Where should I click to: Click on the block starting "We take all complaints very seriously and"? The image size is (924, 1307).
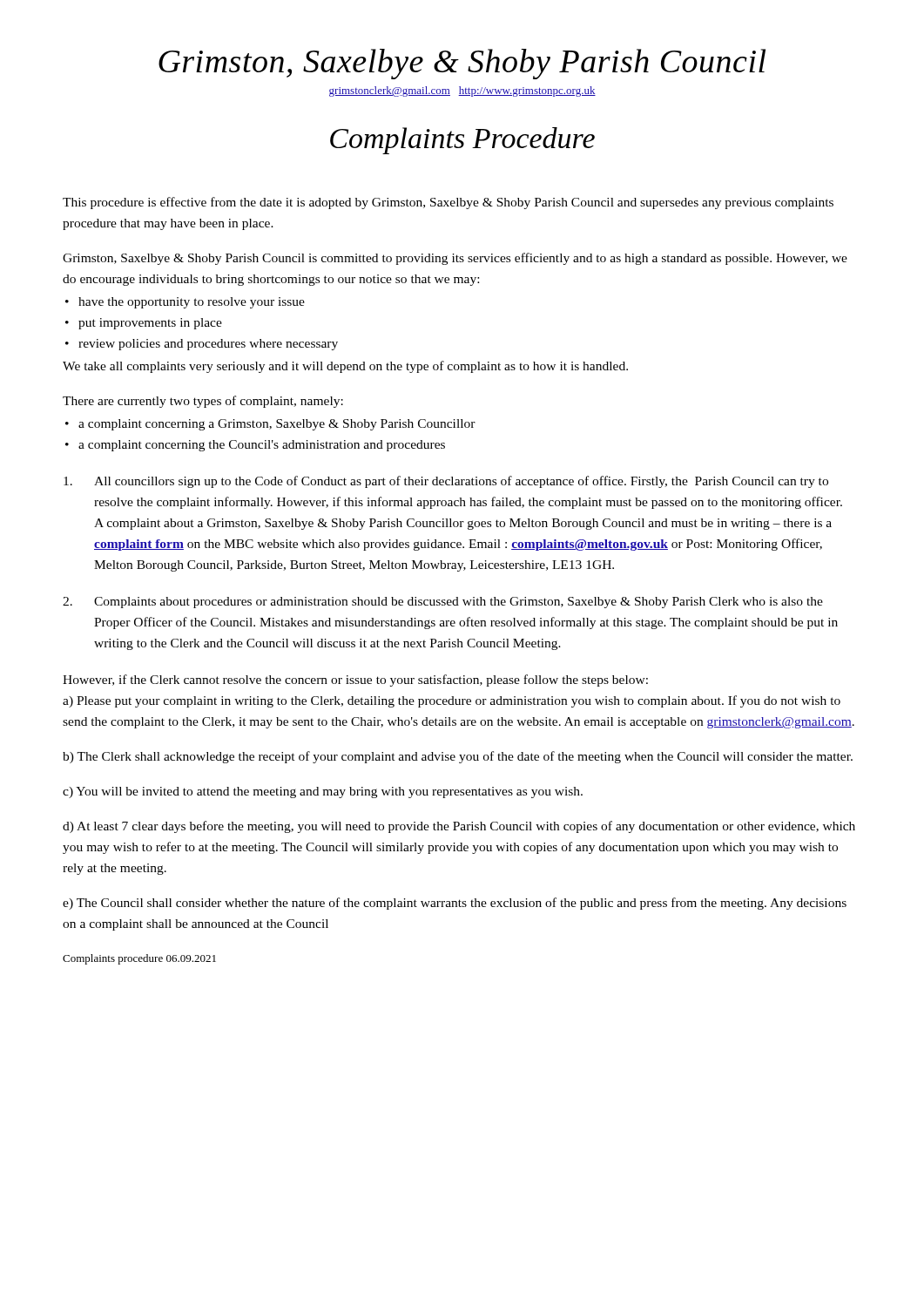[346, 366]
